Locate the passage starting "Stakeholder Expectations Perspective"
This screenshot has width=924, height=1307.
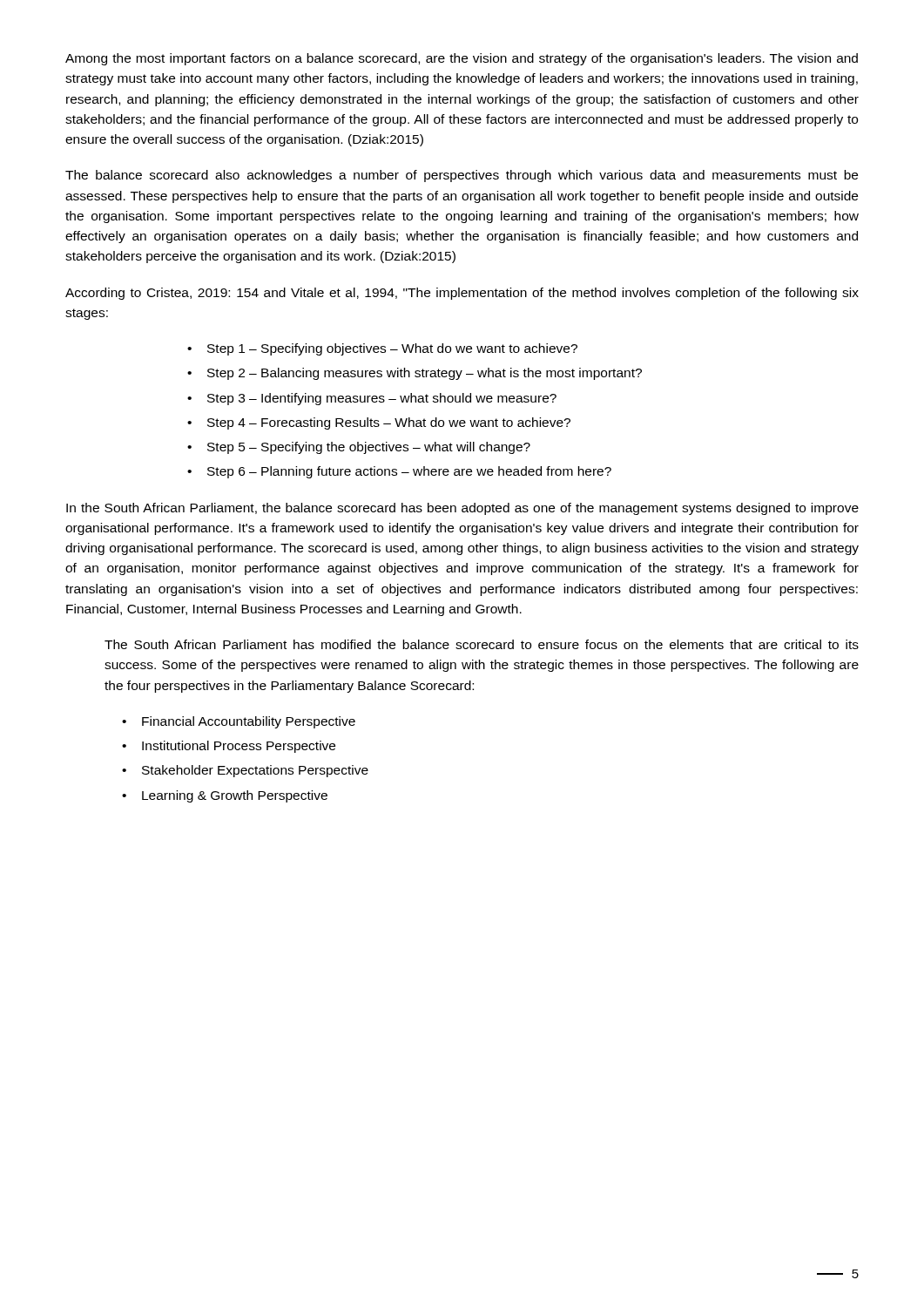(255, 770)
